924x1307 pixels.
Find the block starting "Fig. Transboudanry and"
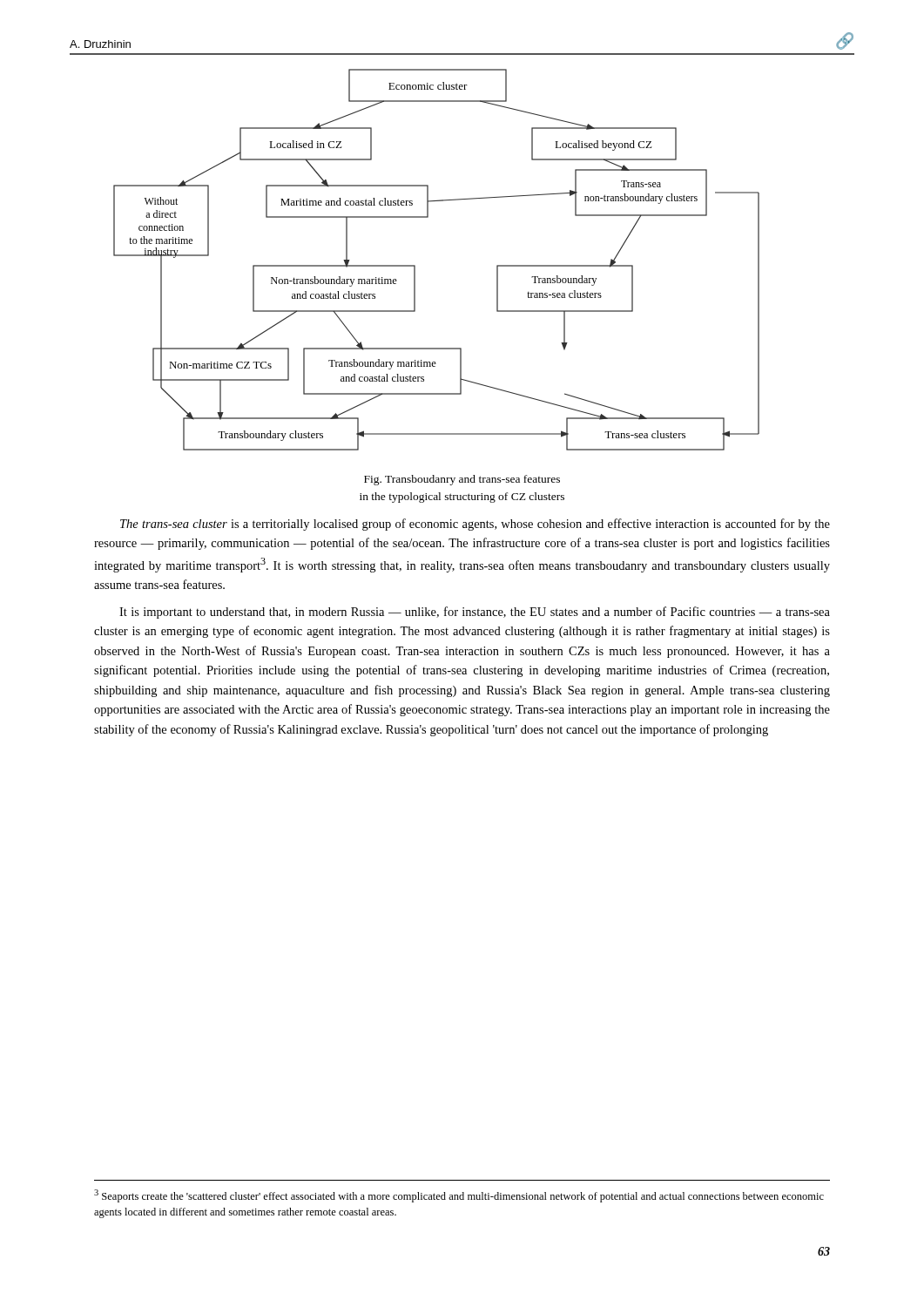pos(462,487)
